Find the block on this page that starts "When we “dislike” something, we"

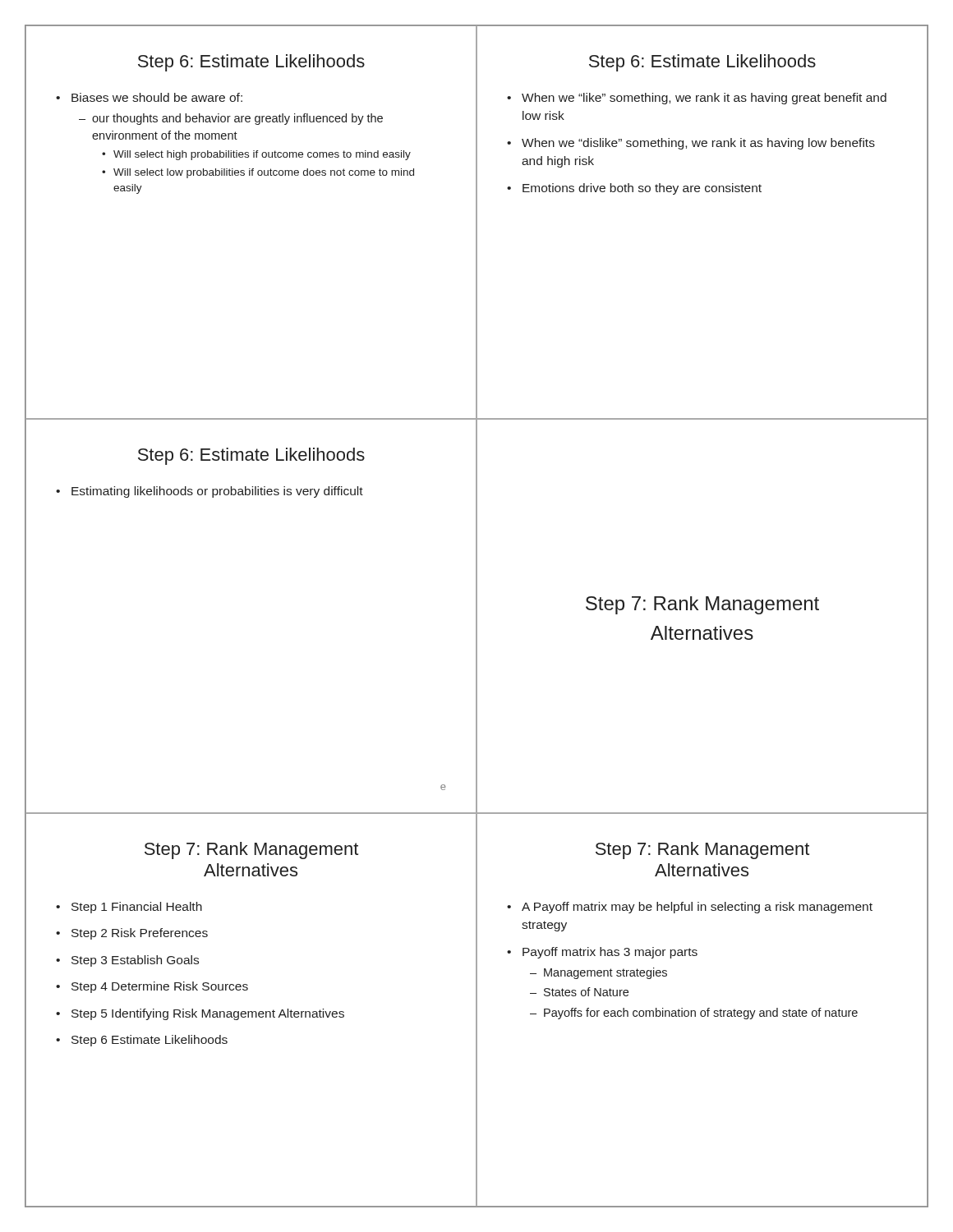698,152
